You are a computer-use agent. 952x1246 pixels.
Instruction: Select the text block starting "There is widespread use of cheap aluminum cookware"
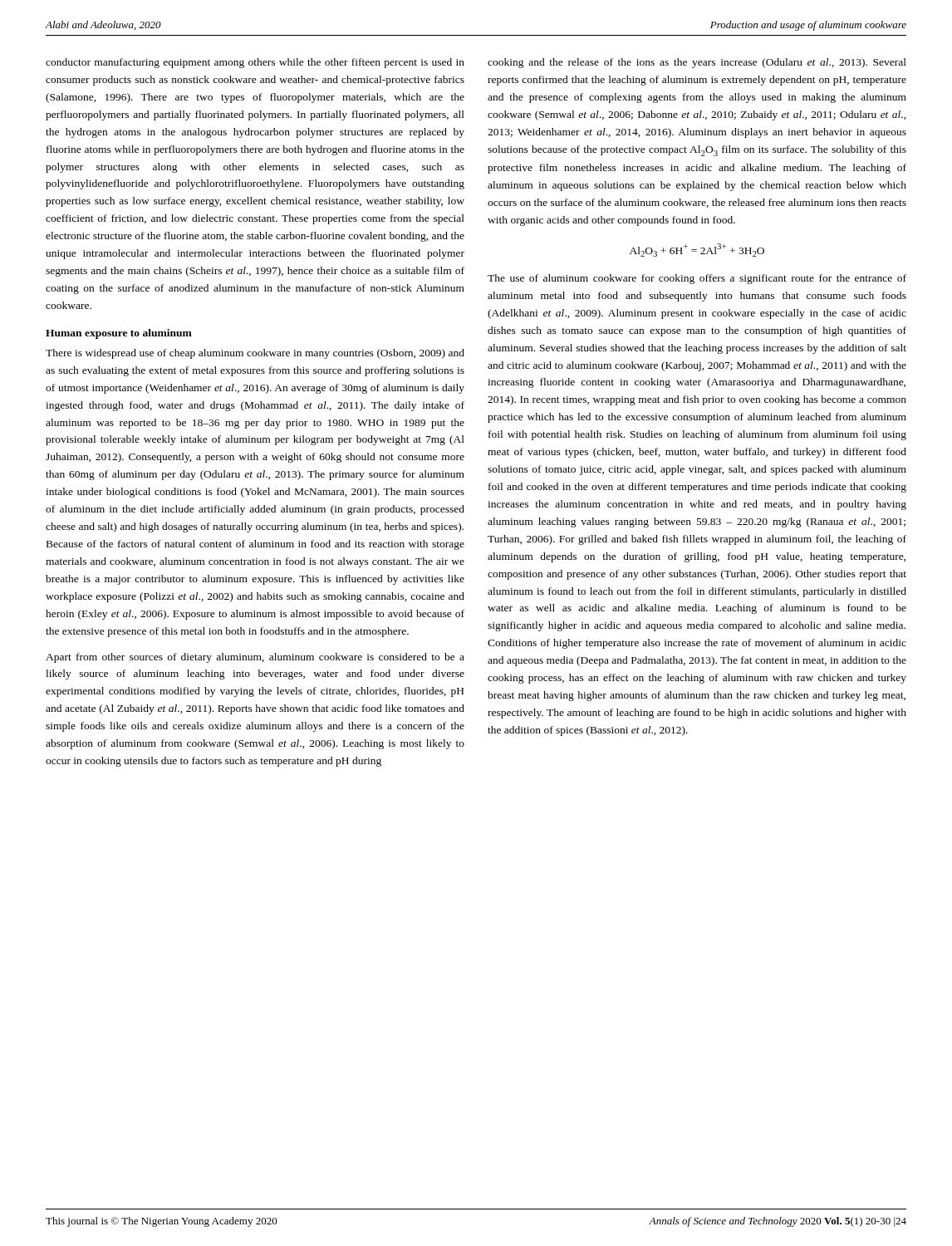(x=255, y=492)
